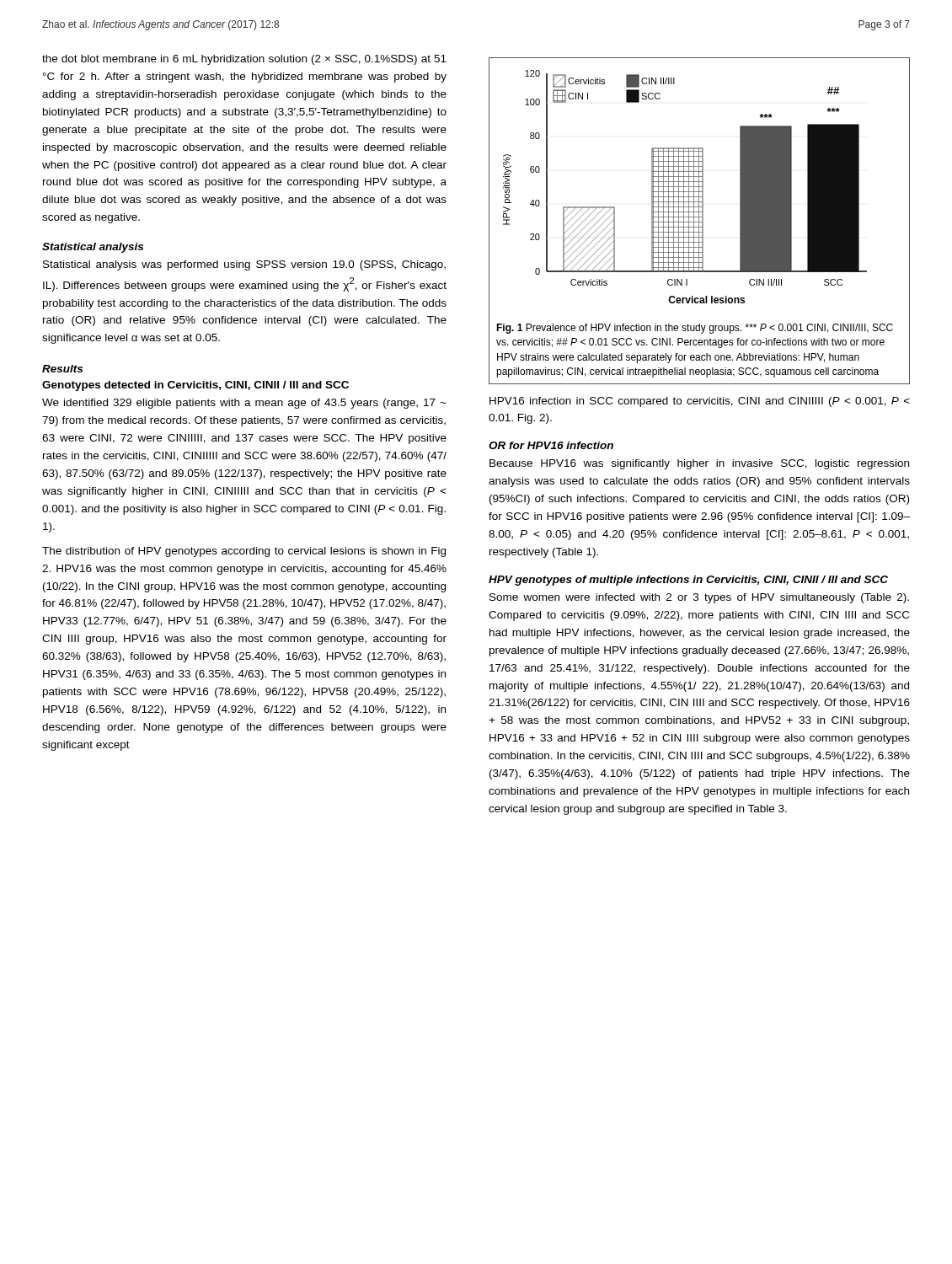Image resolution: width=952 pixels, height=1264 pixels.
Task: Select the element starting "Because HPV16 was significantly higher"
Action: coord(699,508)
